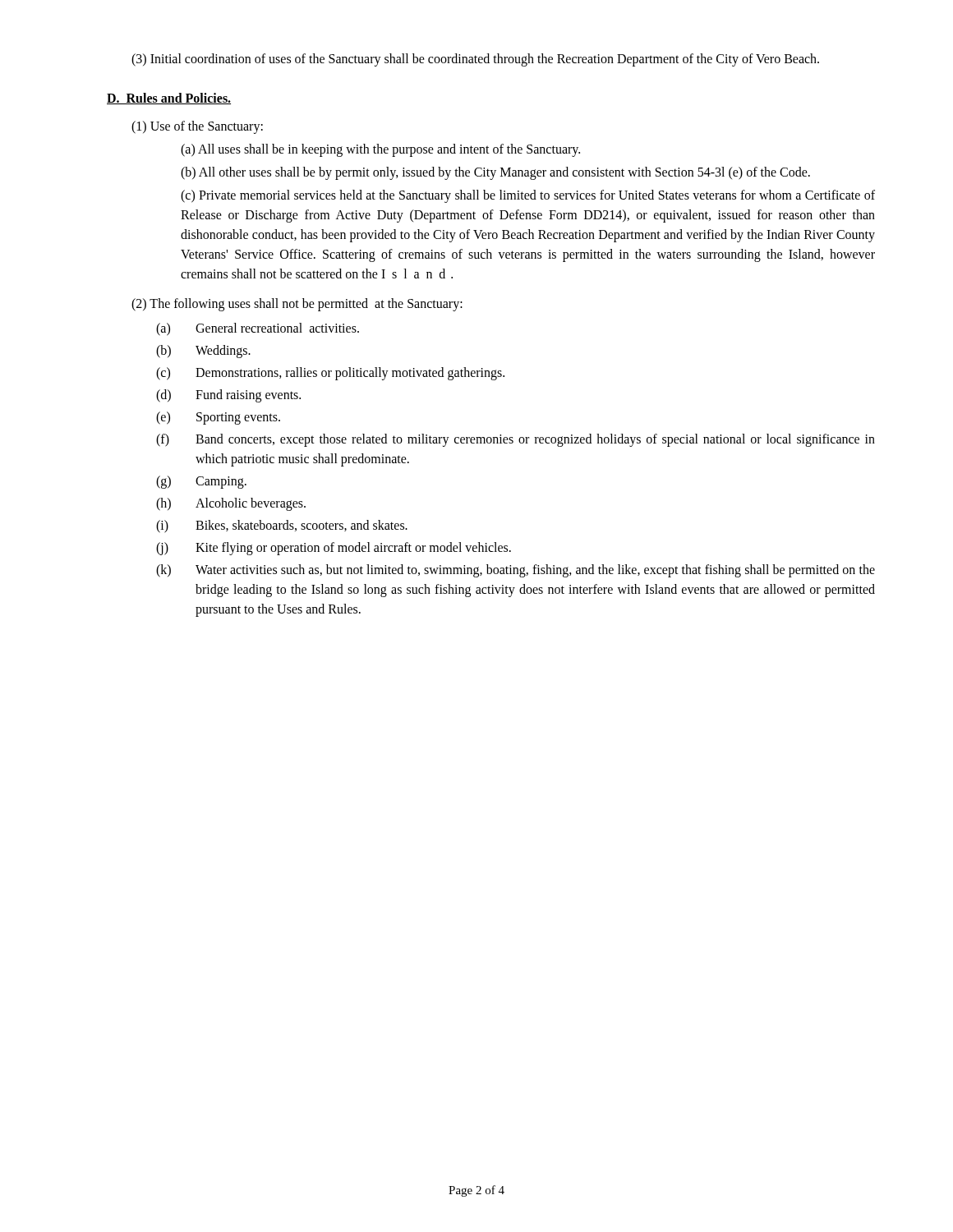Viewport: 953px width, 1232px height.
Task: Locate the list item that reads "(h) Alcoholic beverages."
Action: [231, 504]
